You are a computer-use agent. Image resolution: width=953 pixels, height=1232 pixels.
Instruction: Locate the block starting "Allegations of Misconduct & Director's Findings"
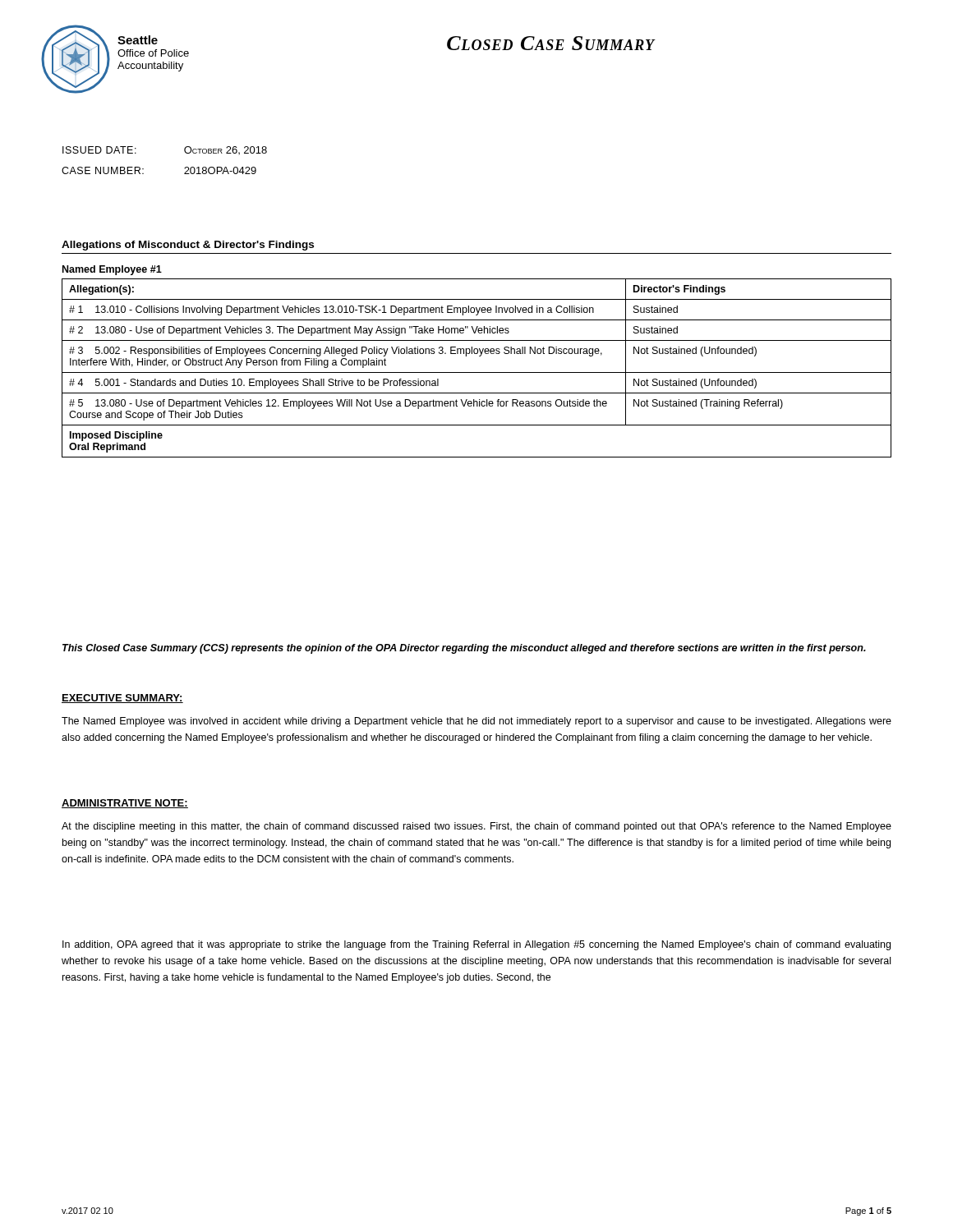pyautogui.click(x=188, y=244)
